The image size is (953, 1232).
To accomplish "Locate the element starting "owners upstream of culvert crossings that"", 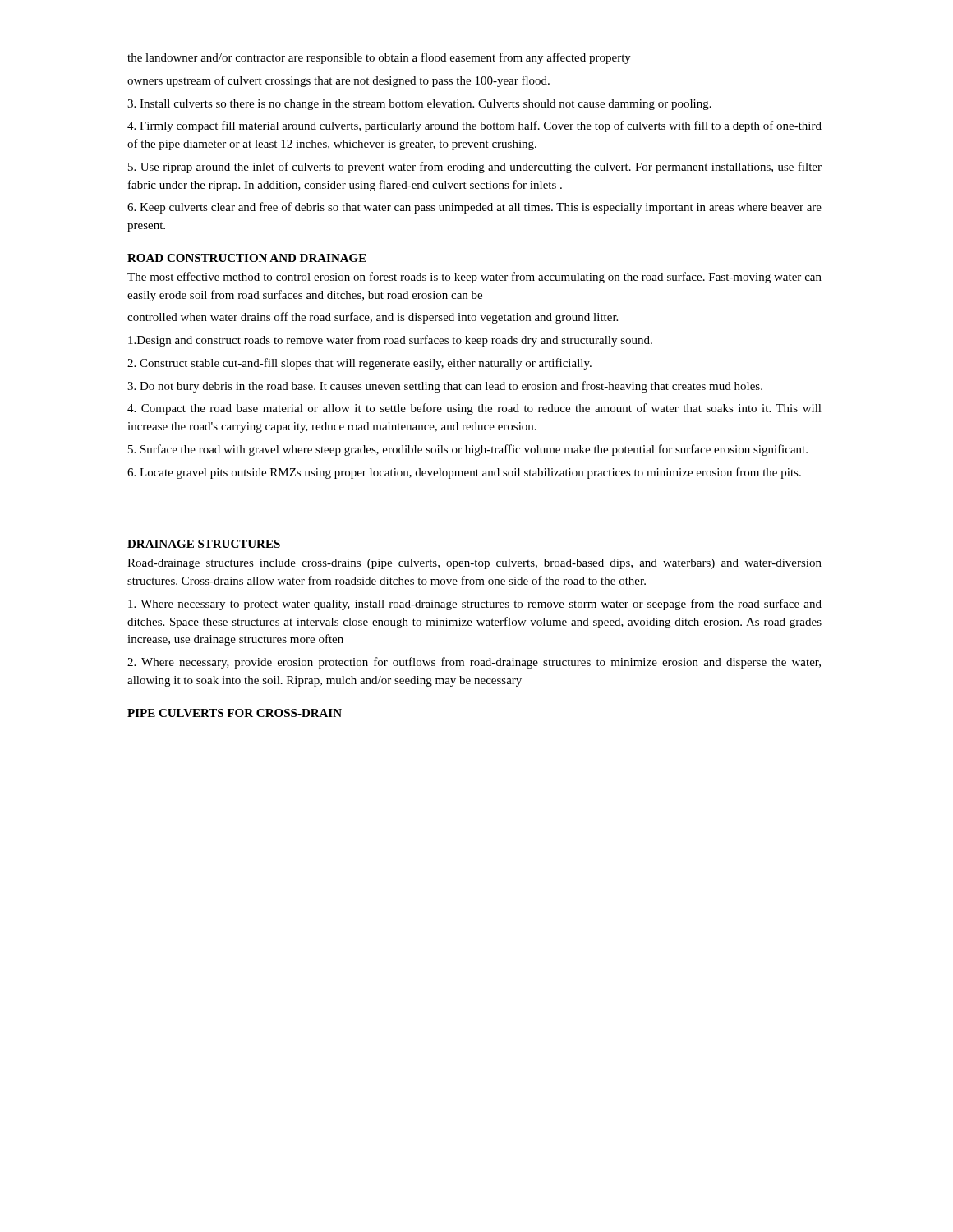I will tap(339, 80).
